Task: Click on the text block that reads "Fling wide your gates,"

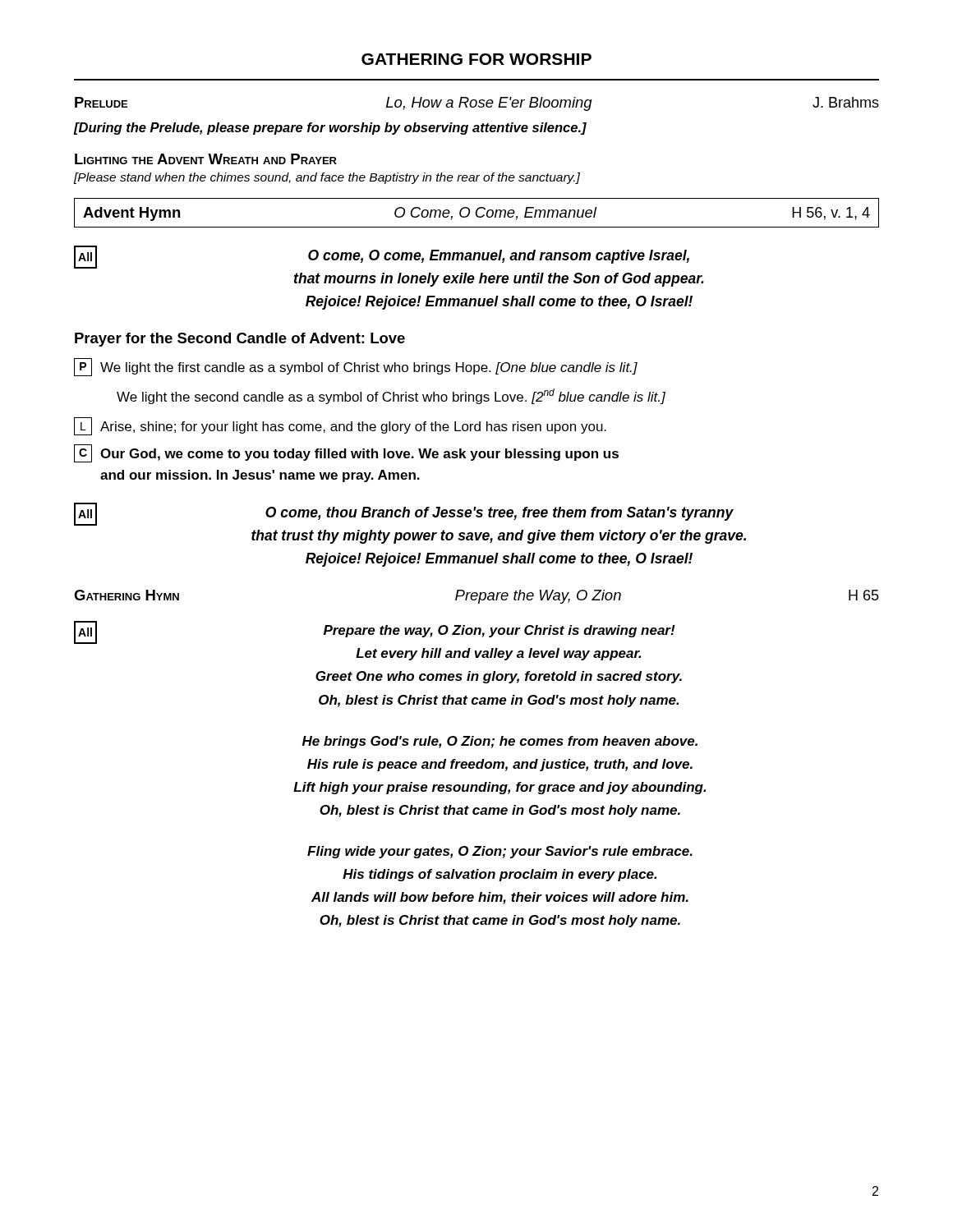Action: 500,886
